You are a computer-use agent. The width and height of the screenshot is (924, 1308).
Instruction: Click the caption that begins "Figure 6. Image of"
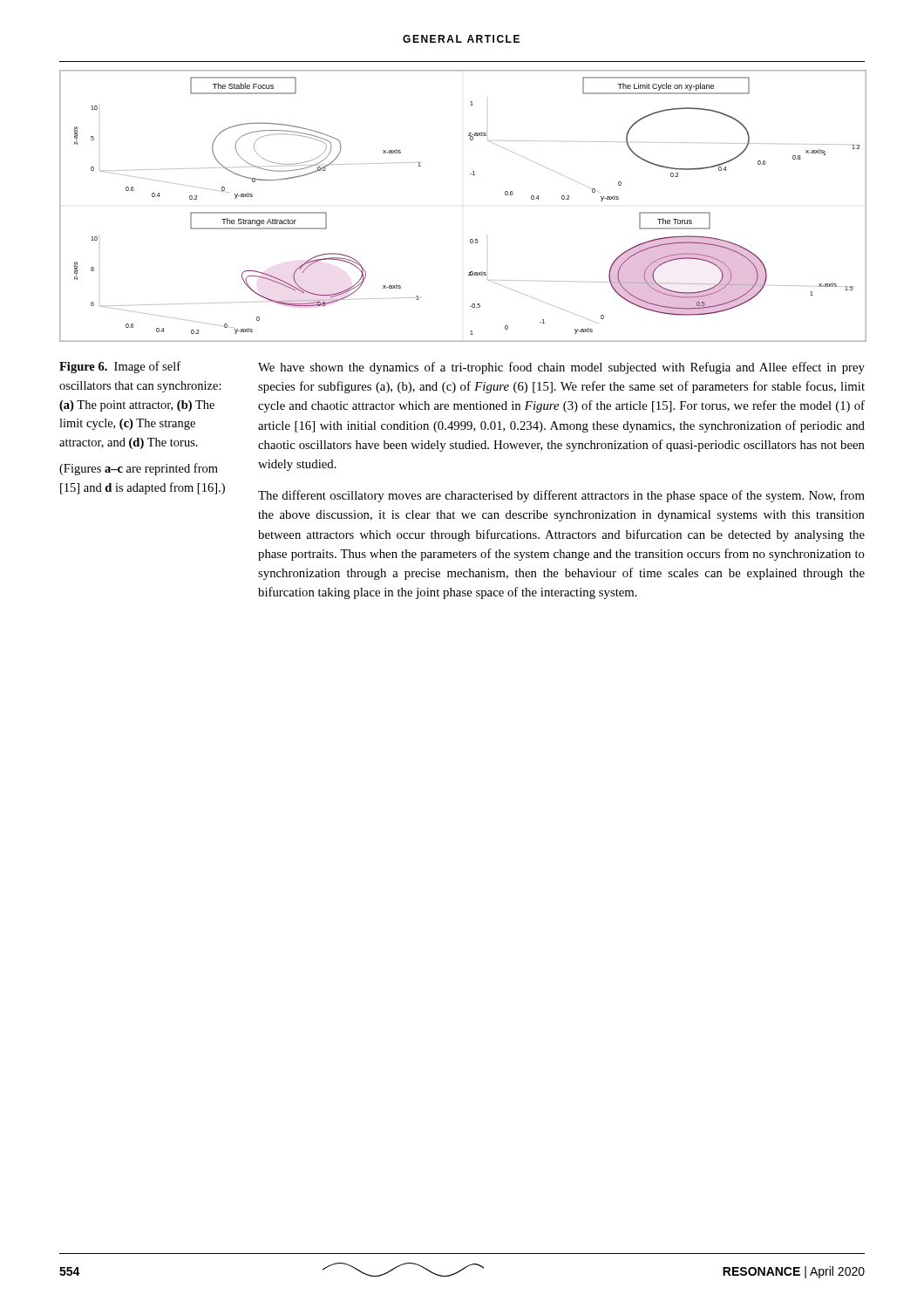tap(146, 427)
